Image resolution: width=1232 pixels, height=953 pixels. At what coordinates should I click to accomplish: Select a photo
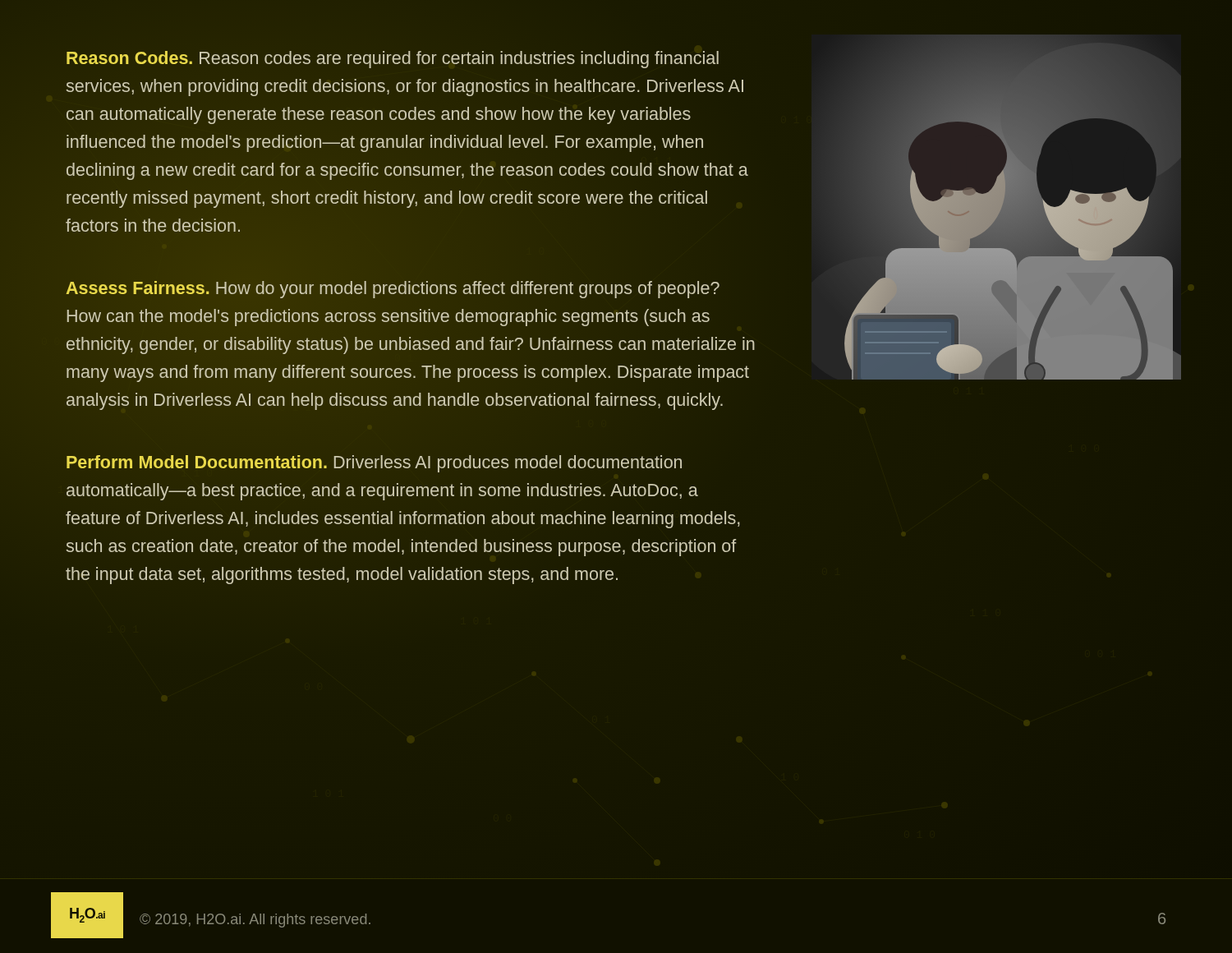(996, 207)
